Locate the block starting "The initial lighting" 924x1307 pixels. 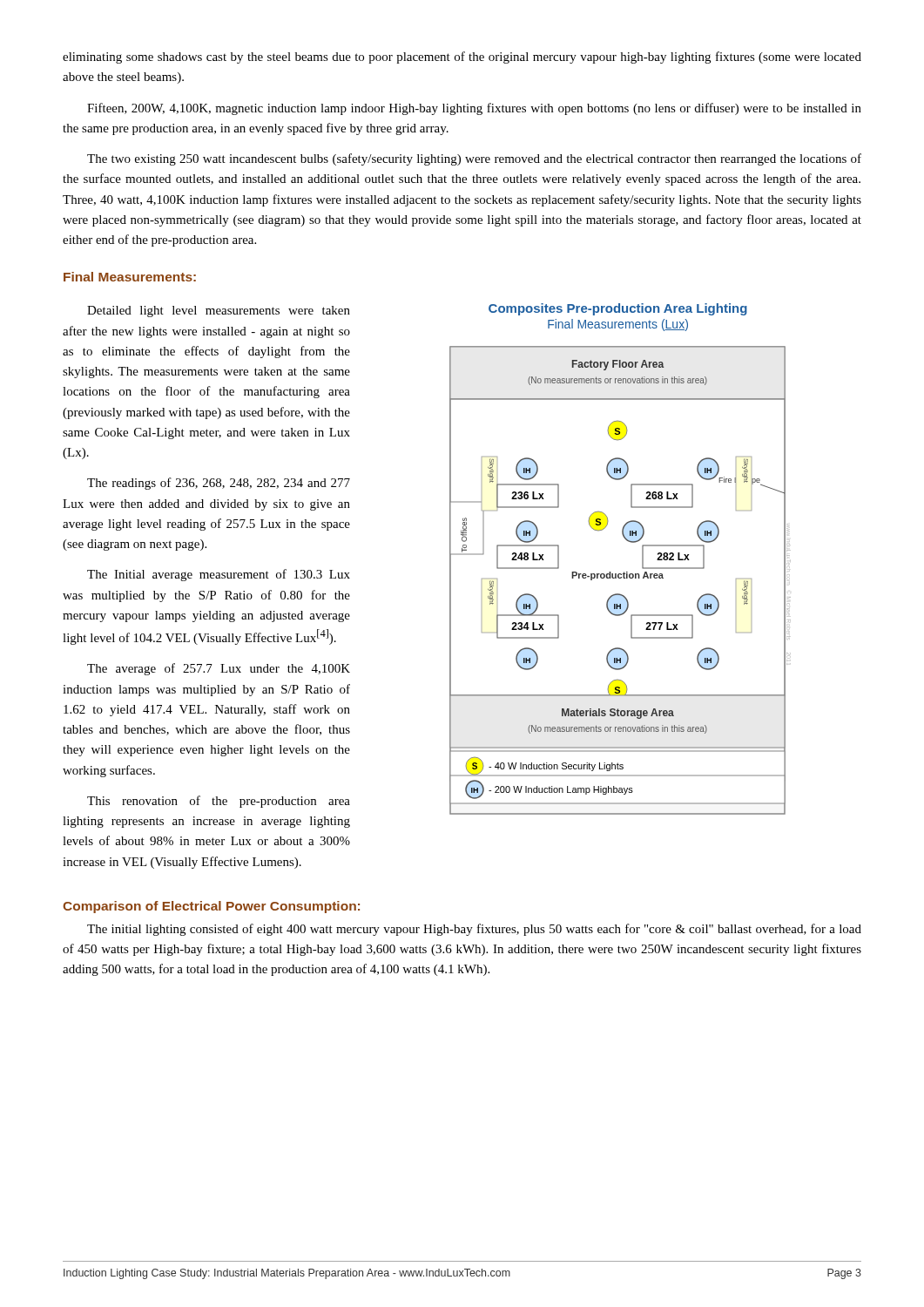[x=462, y=949]
